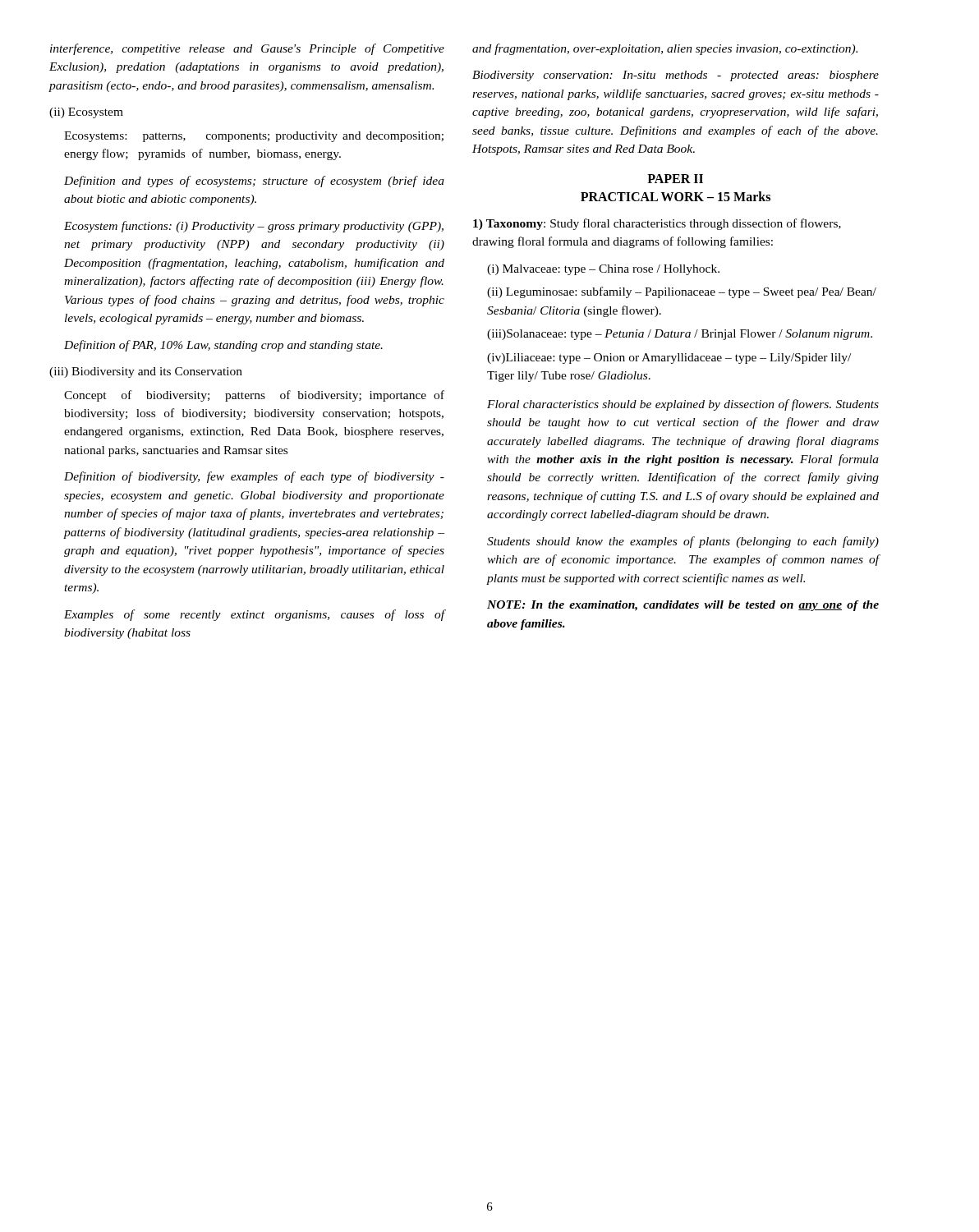Find the text block starting "Ecosystems: patterns, components; productivity"

pos(254,144)
